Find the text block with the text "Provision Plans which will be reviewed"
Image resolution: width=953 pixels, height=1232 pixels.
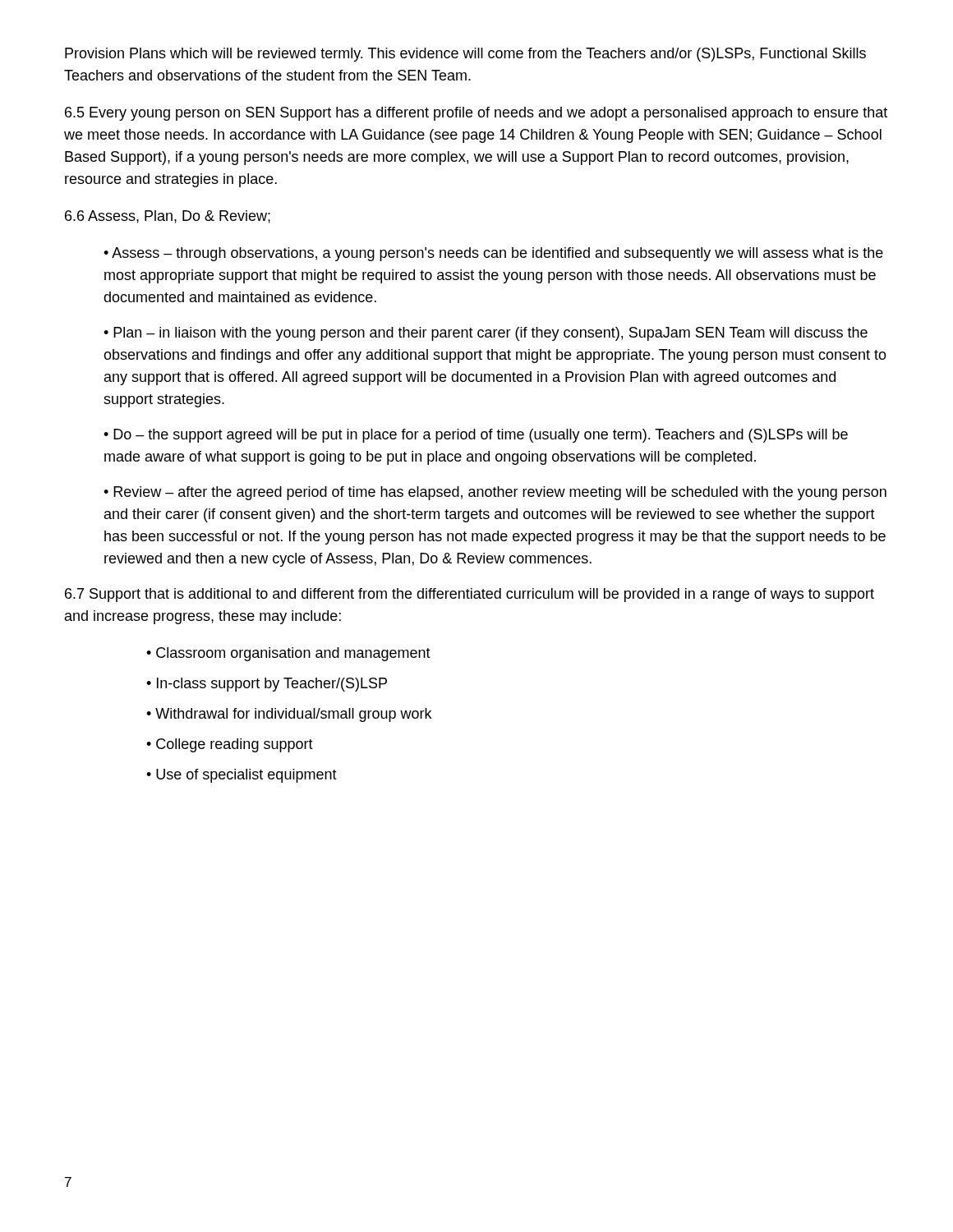point(465,64)
